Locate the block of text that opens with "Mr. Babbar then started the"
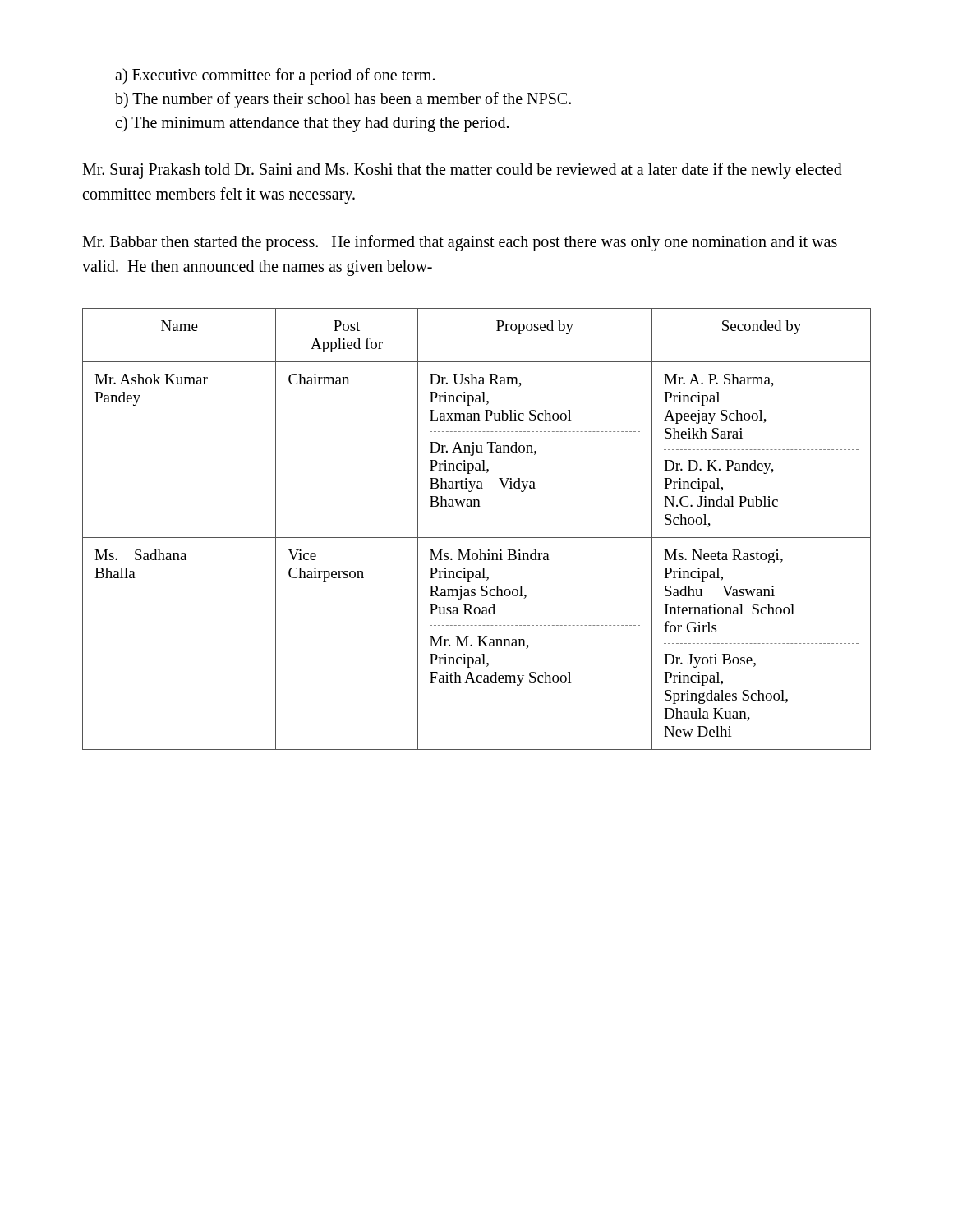This screenshot has height=1232, width=953. point(460,254)
